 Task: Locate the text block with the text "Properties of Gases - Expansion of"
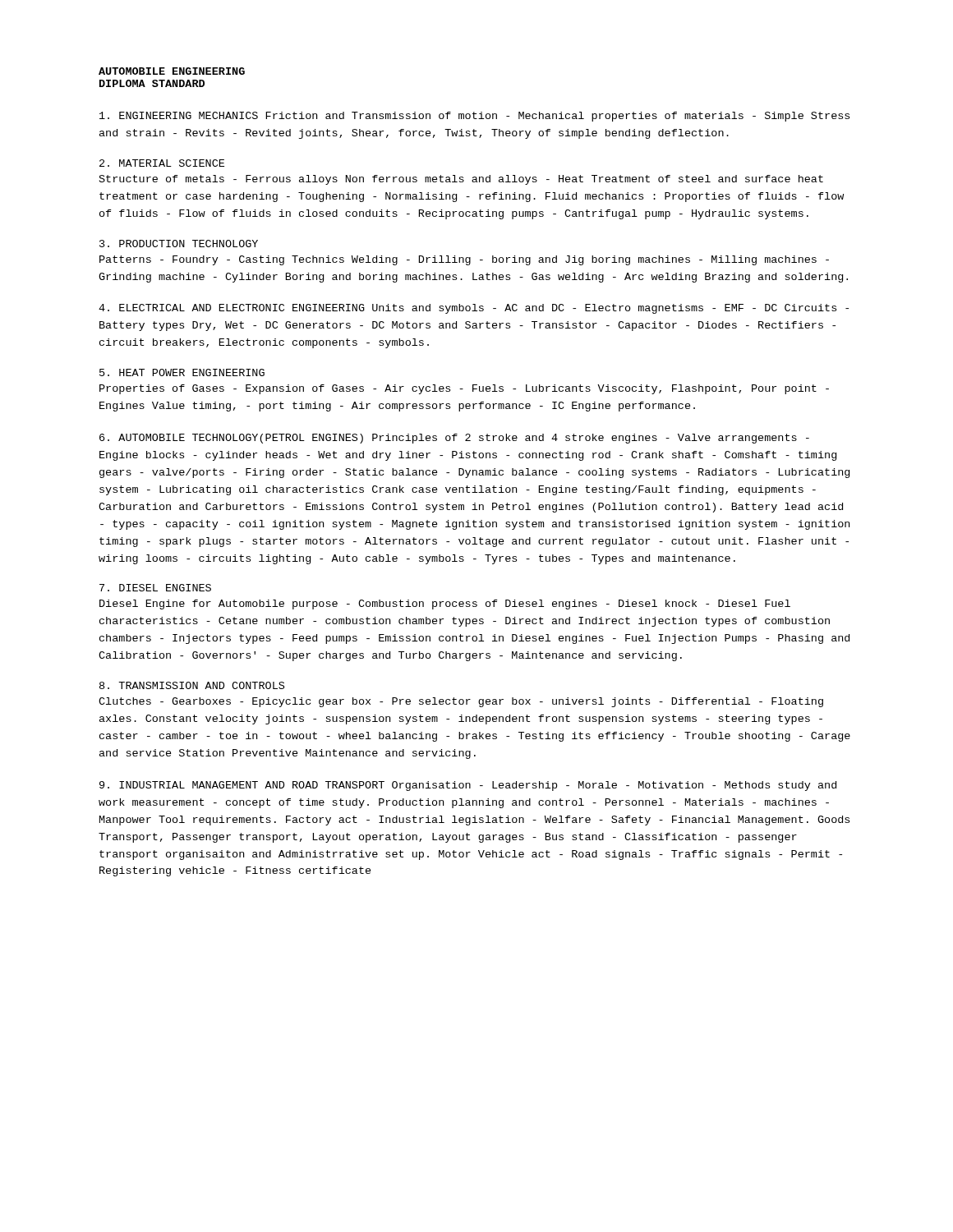click(465, 398)
